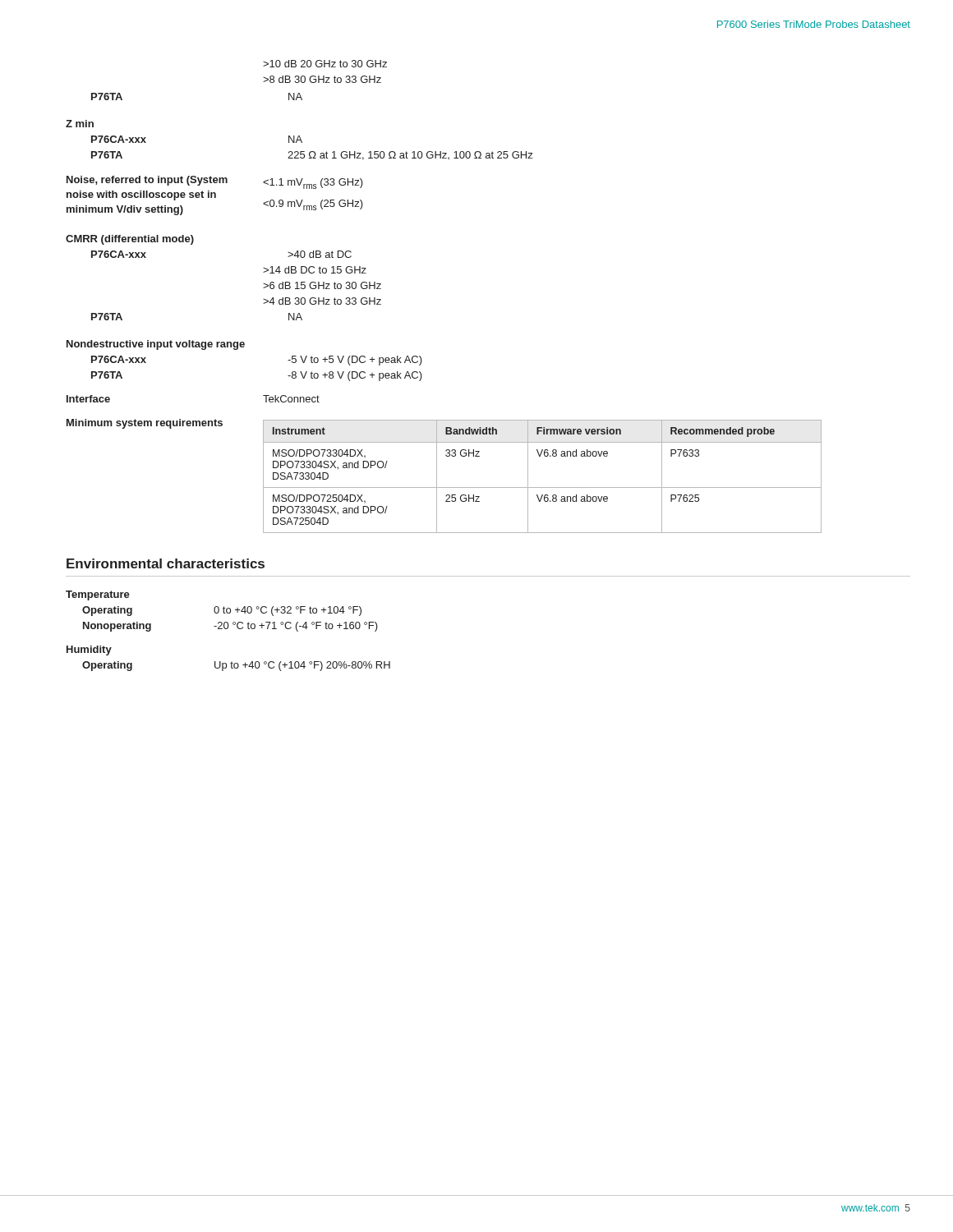The image size is (953, 1232).
Task: Find the element starting "Operating 0 to +40 °C (+32 °F"
Action: click(222, 609)
